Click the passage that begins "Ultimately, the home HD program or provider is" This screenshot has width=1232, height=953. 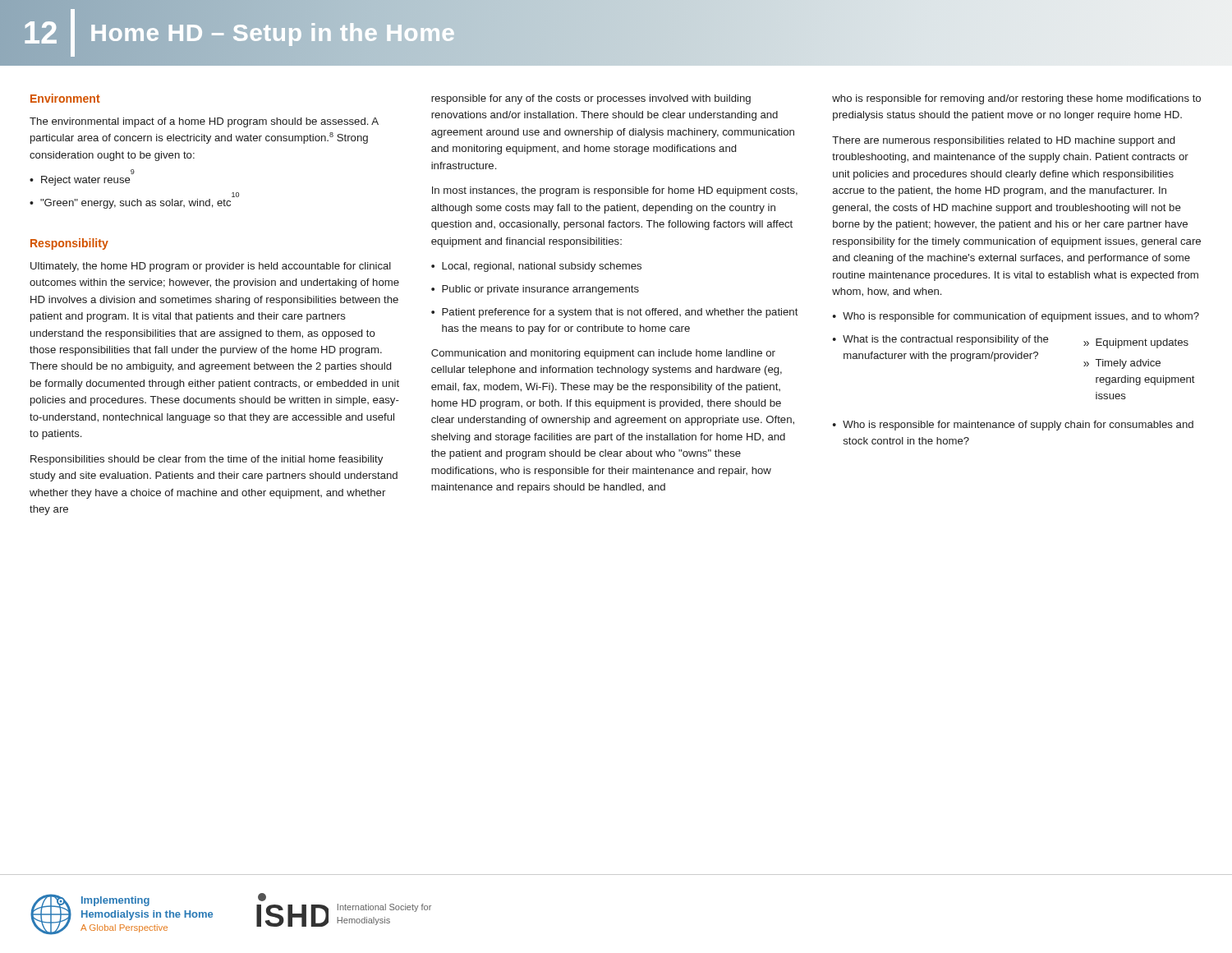pyautogui.click(x=215, y=350)
